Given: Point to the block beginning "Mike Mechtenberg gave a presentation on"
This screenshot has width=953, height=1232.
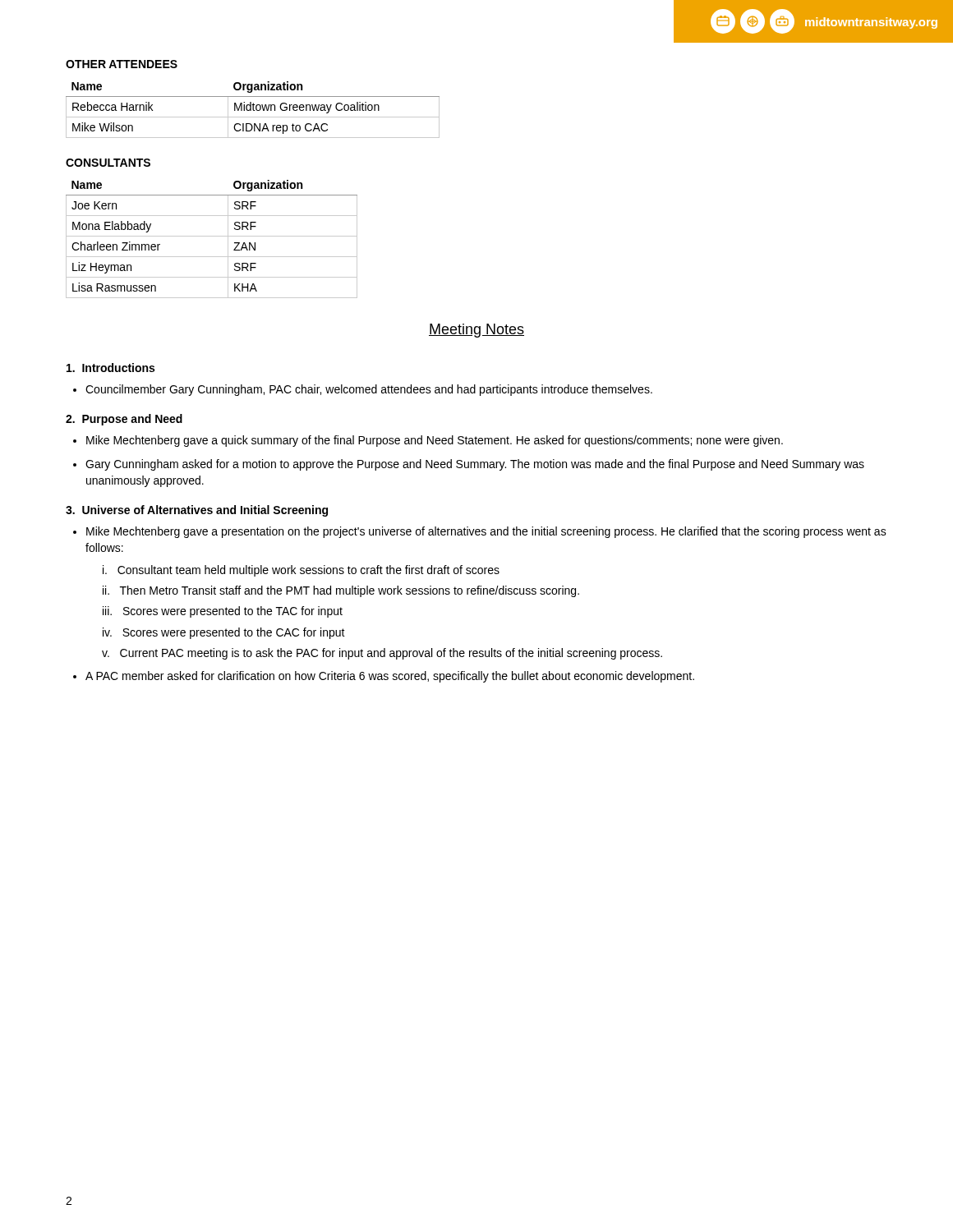Looking at the screenshot, I should [x=486, y=593].
